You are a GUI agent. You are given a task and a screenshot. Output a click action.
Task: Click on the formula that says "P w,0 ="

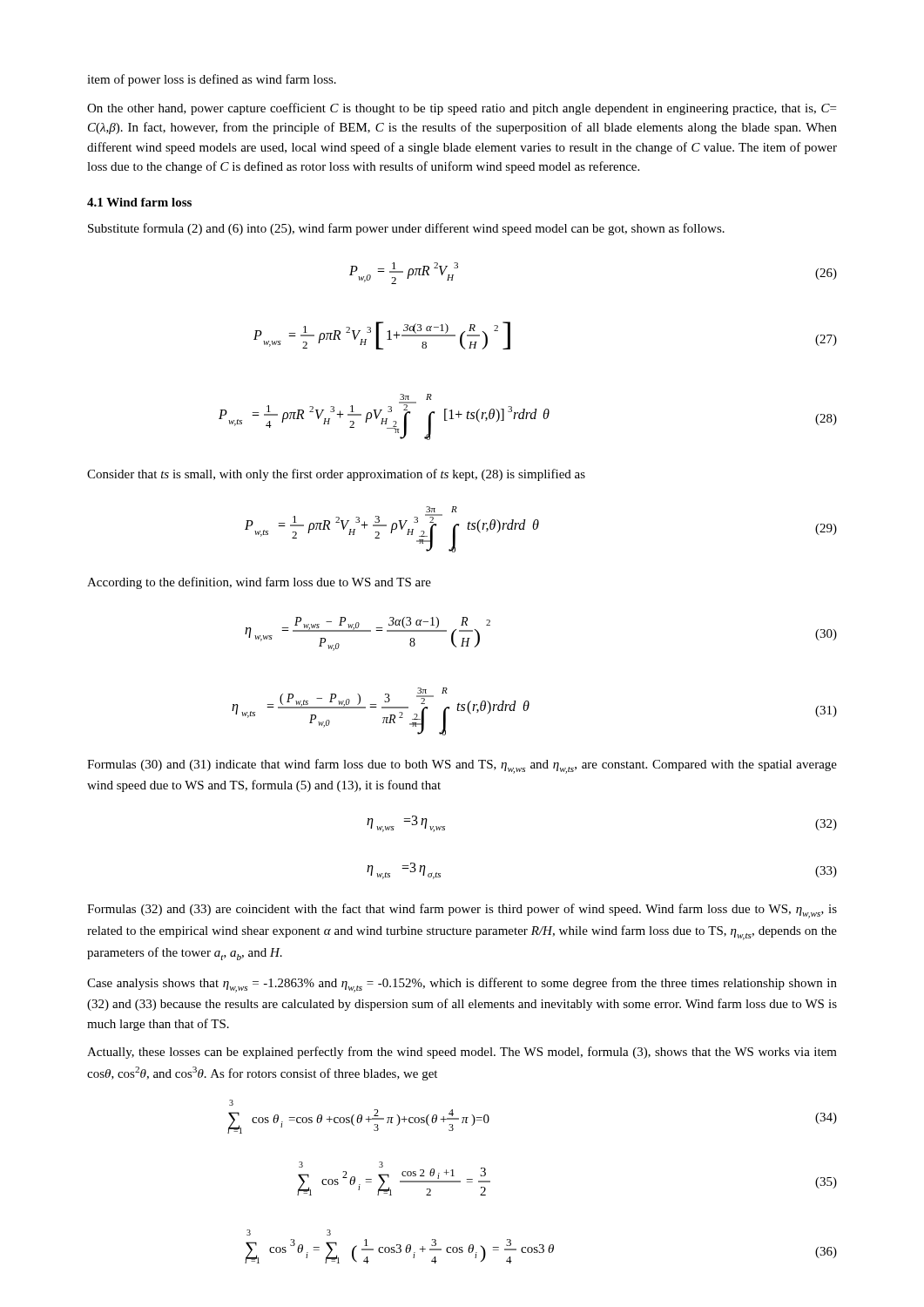409,273
